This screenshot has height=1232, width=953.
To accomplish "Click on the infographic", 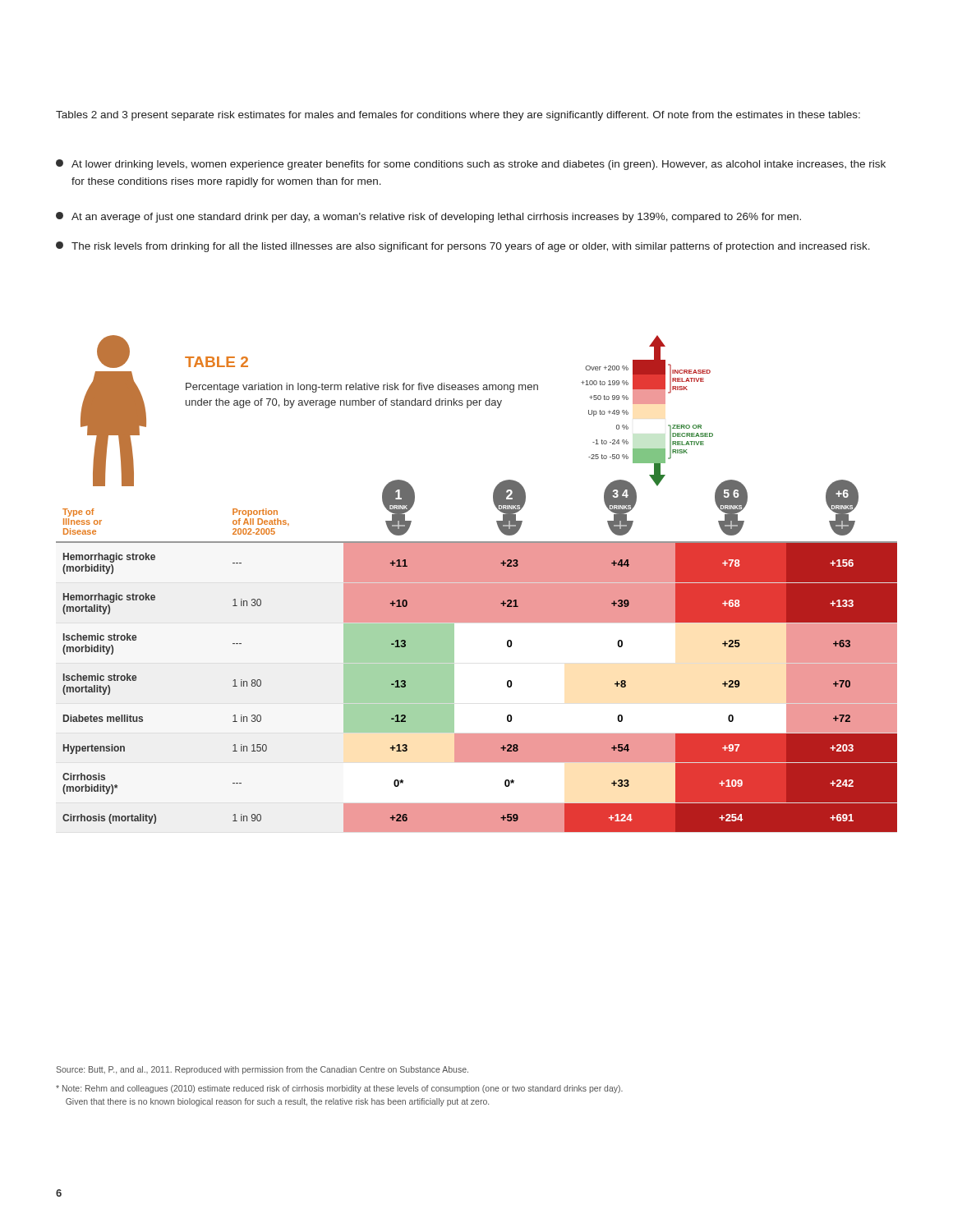I will pos(674,415).
